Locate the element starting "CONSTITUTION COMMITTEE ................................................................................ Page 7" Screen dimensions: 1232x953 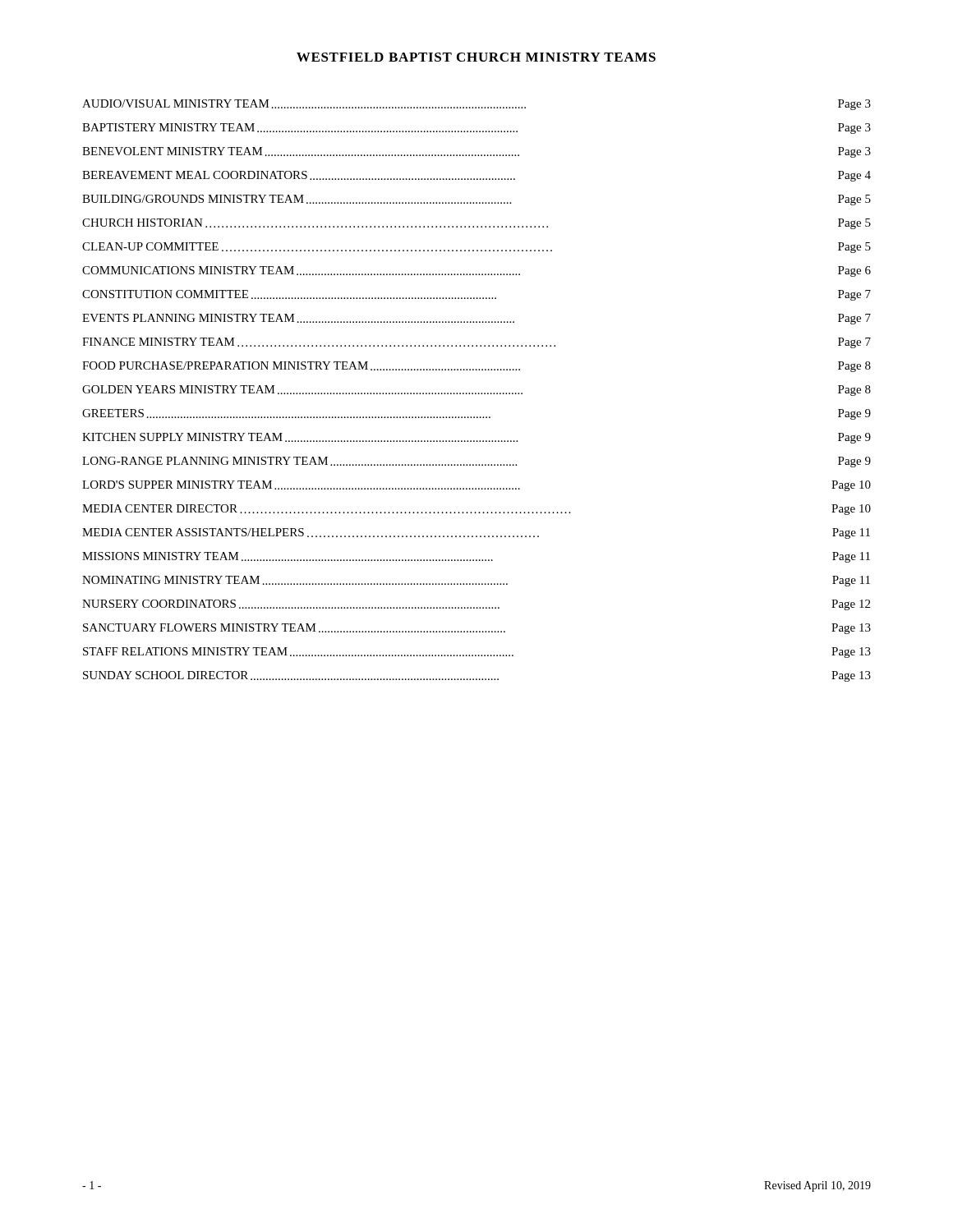pos(476,295)
